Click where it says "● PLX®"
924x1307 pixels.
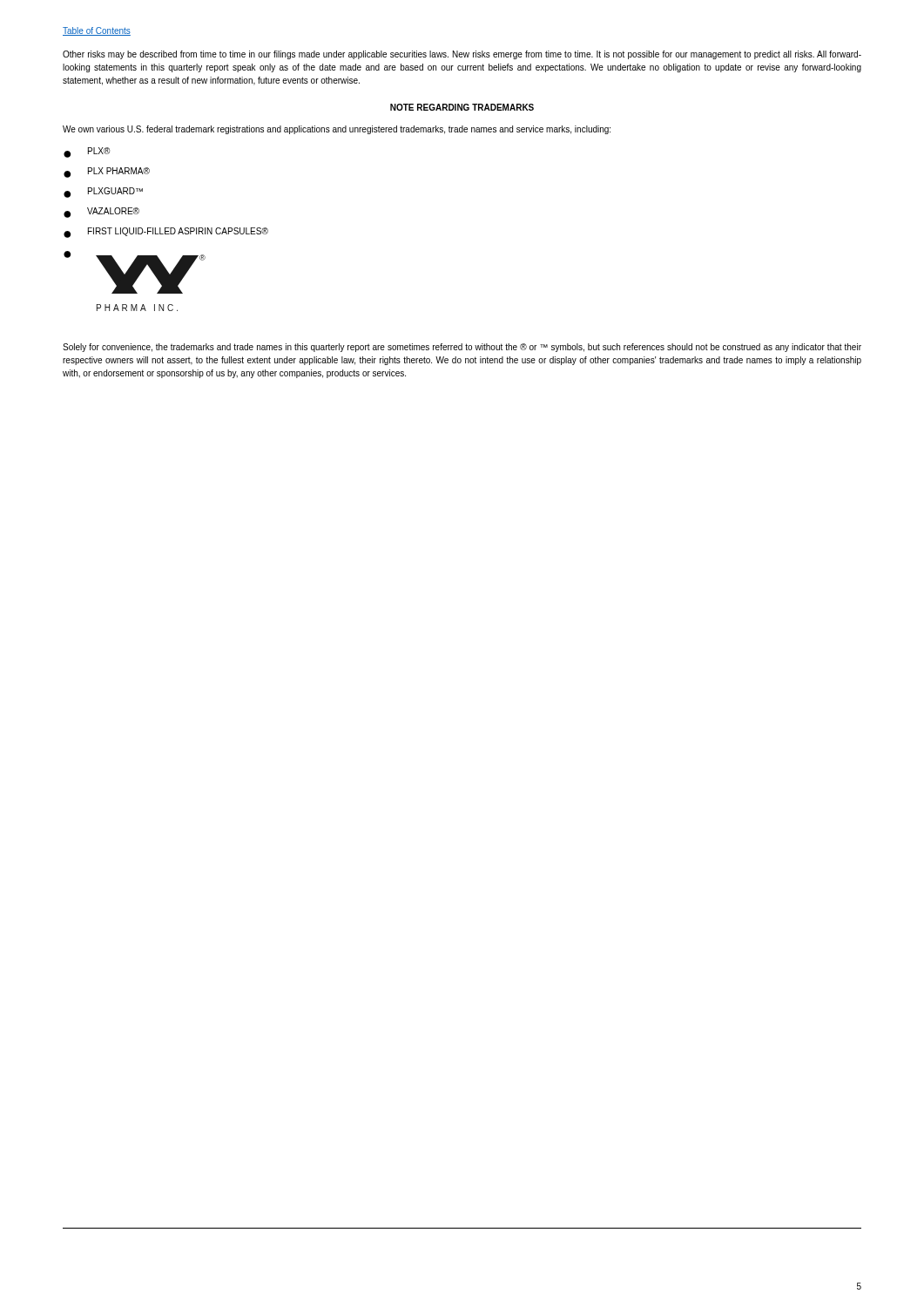(x=87, y=152)
